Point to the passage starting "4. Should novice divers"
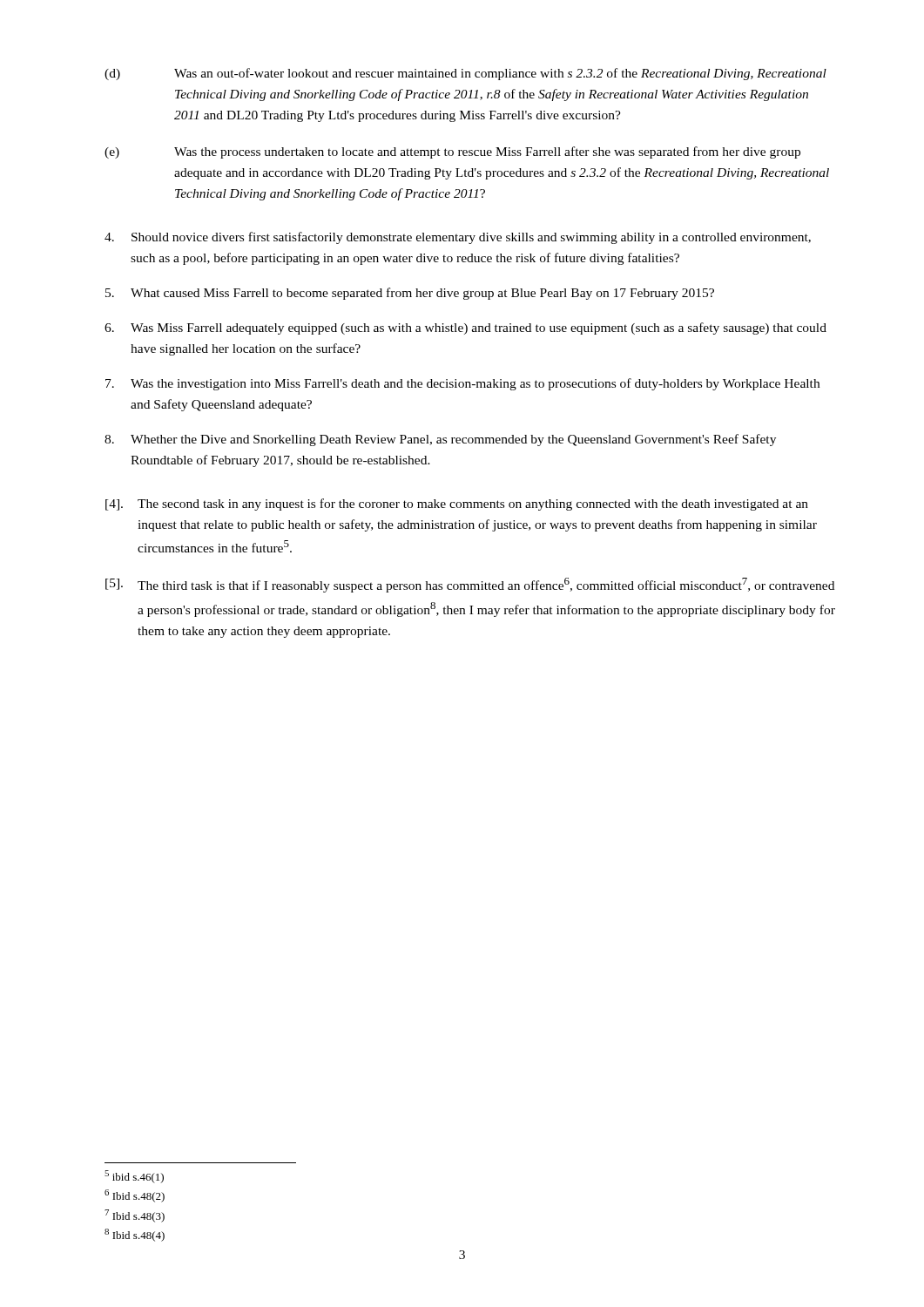The height and width of the screenshot is (1307, 924). (x=470, y=248)
